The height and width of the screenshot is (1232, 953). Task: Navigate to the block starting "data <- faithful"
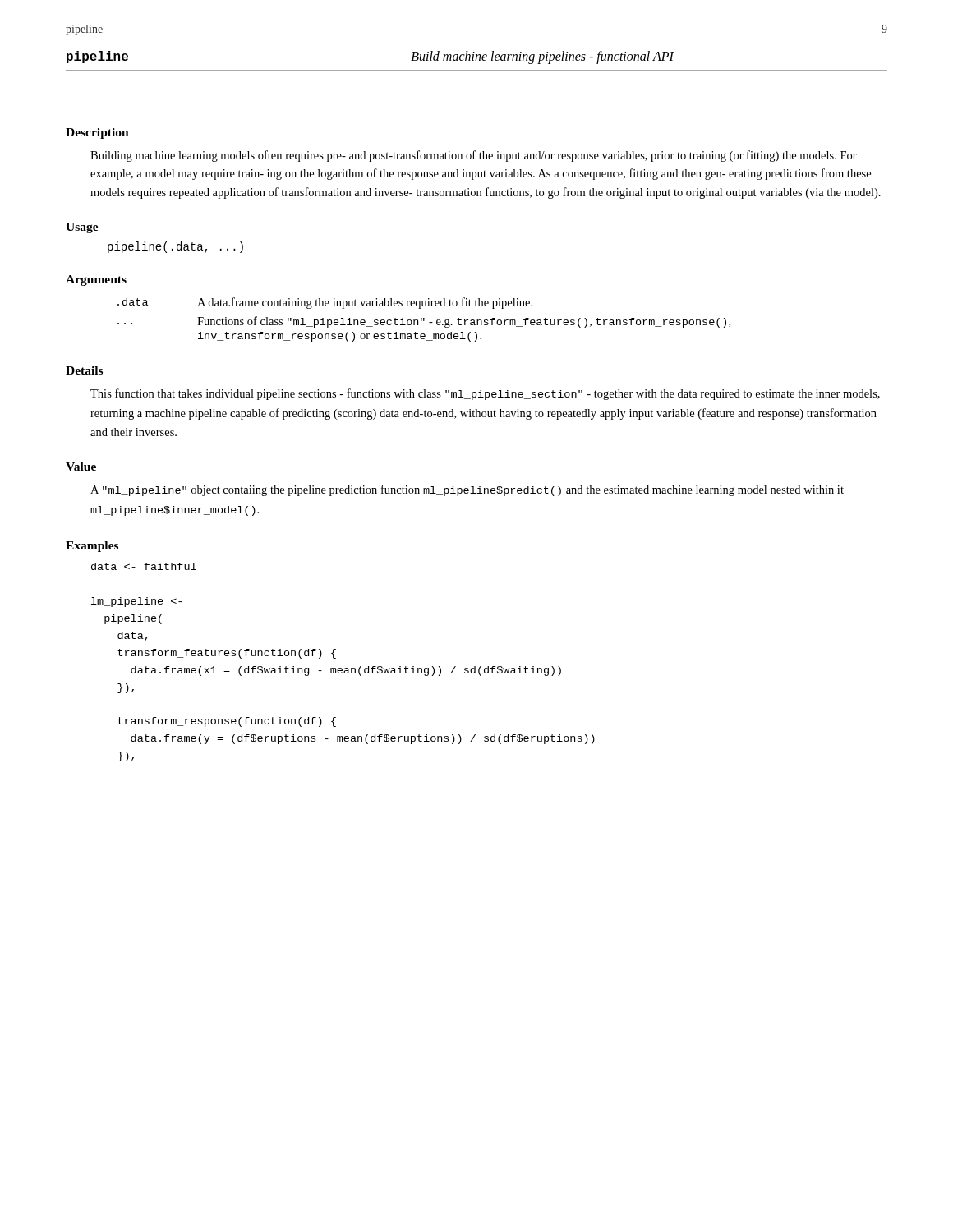[343, 662]
